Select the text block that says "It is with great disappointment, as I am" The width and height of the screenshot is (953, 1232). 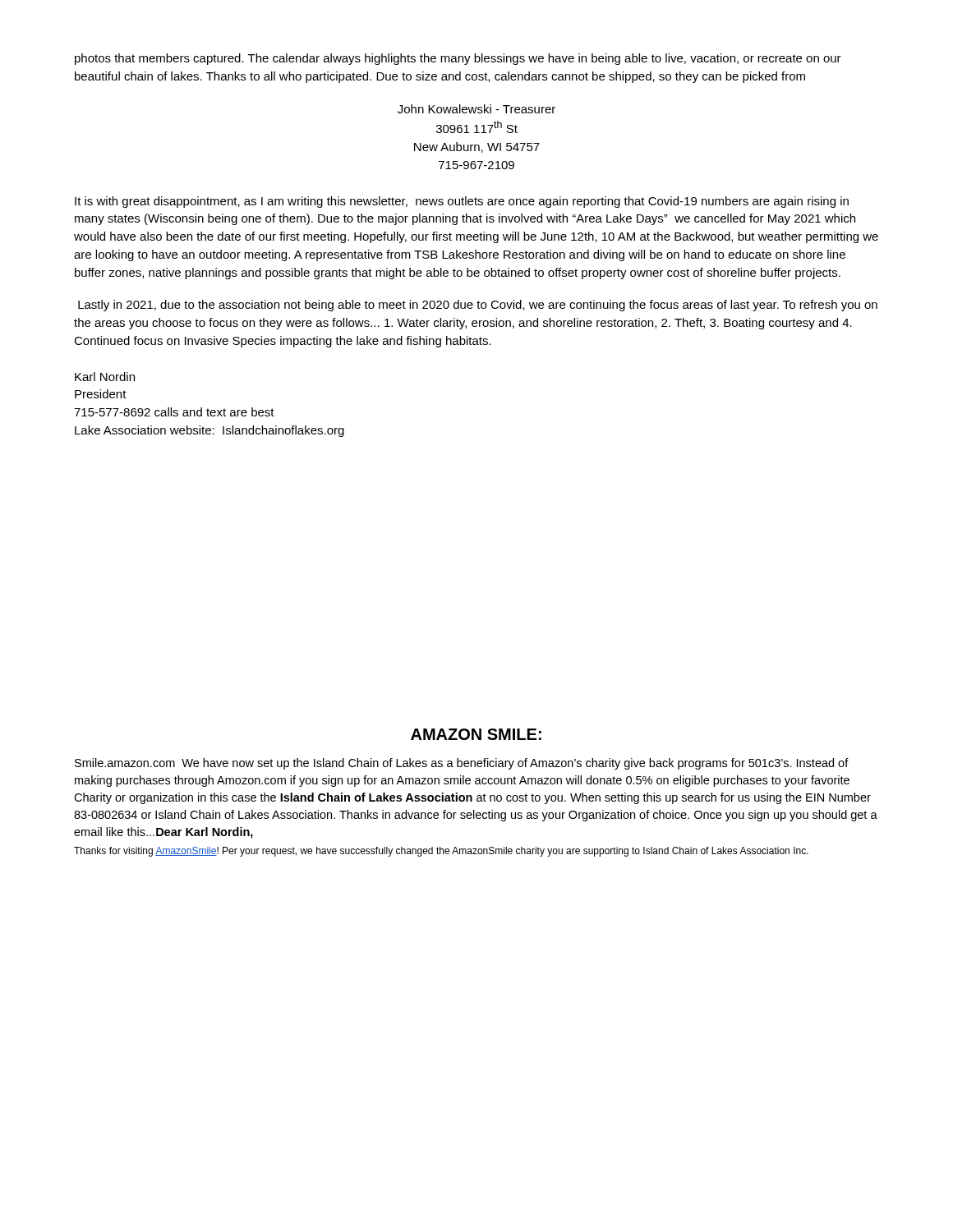tap(476, 236)
